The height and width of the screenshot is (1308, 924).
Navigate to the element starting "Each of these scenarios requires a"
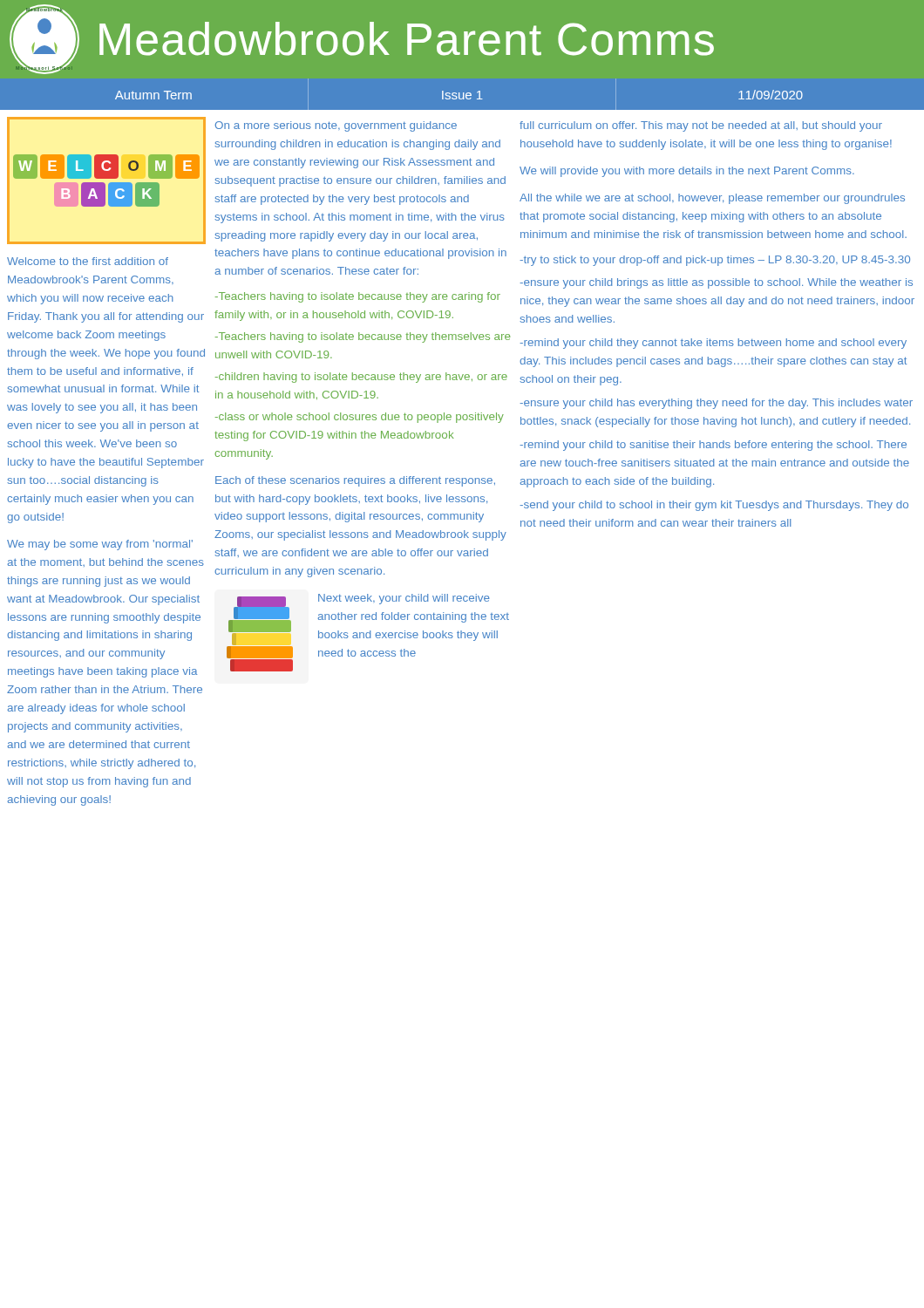click(x=360, y=525)
